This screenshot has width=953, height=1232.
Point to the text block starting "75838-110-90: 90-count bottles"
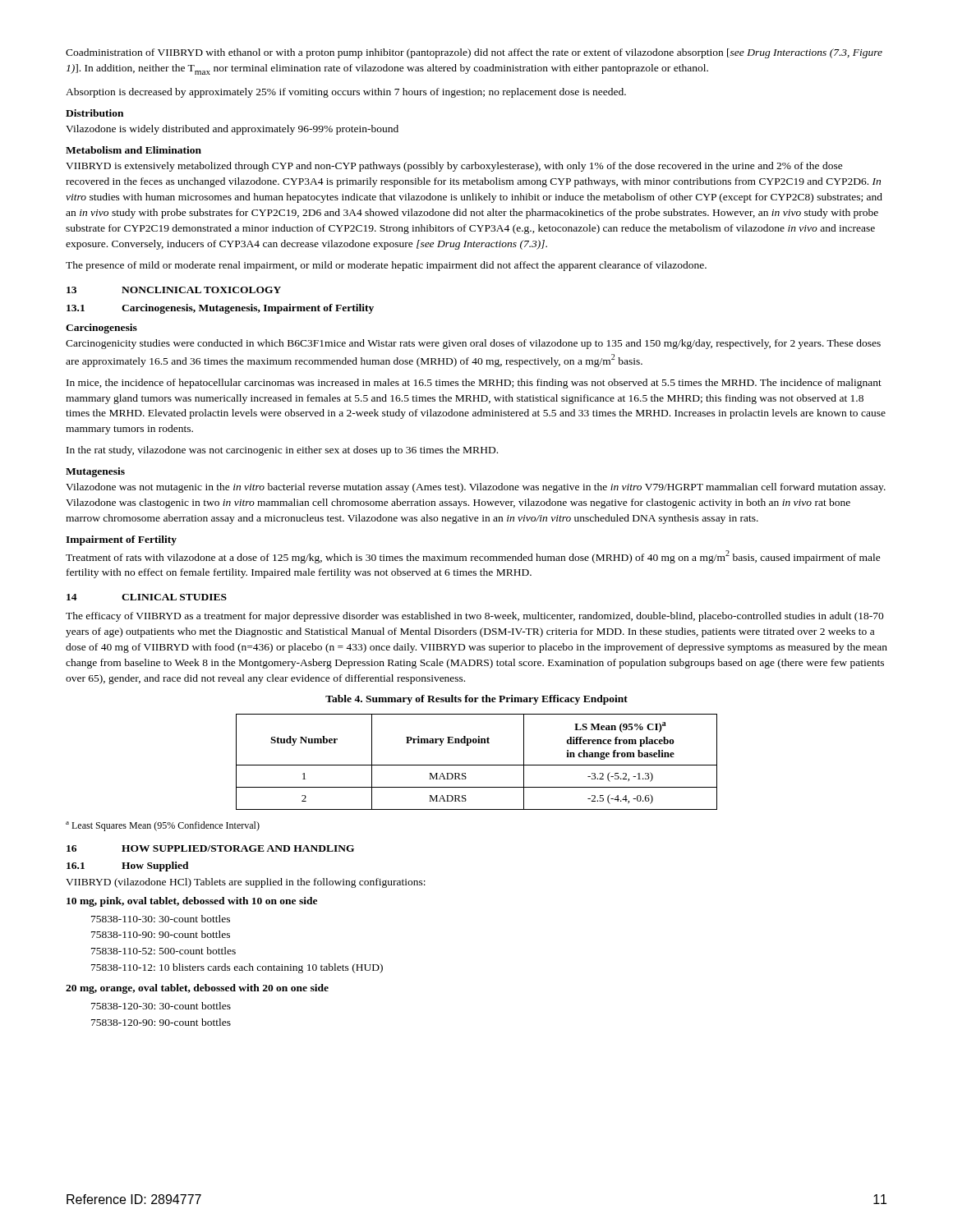[x=160, y=935]
